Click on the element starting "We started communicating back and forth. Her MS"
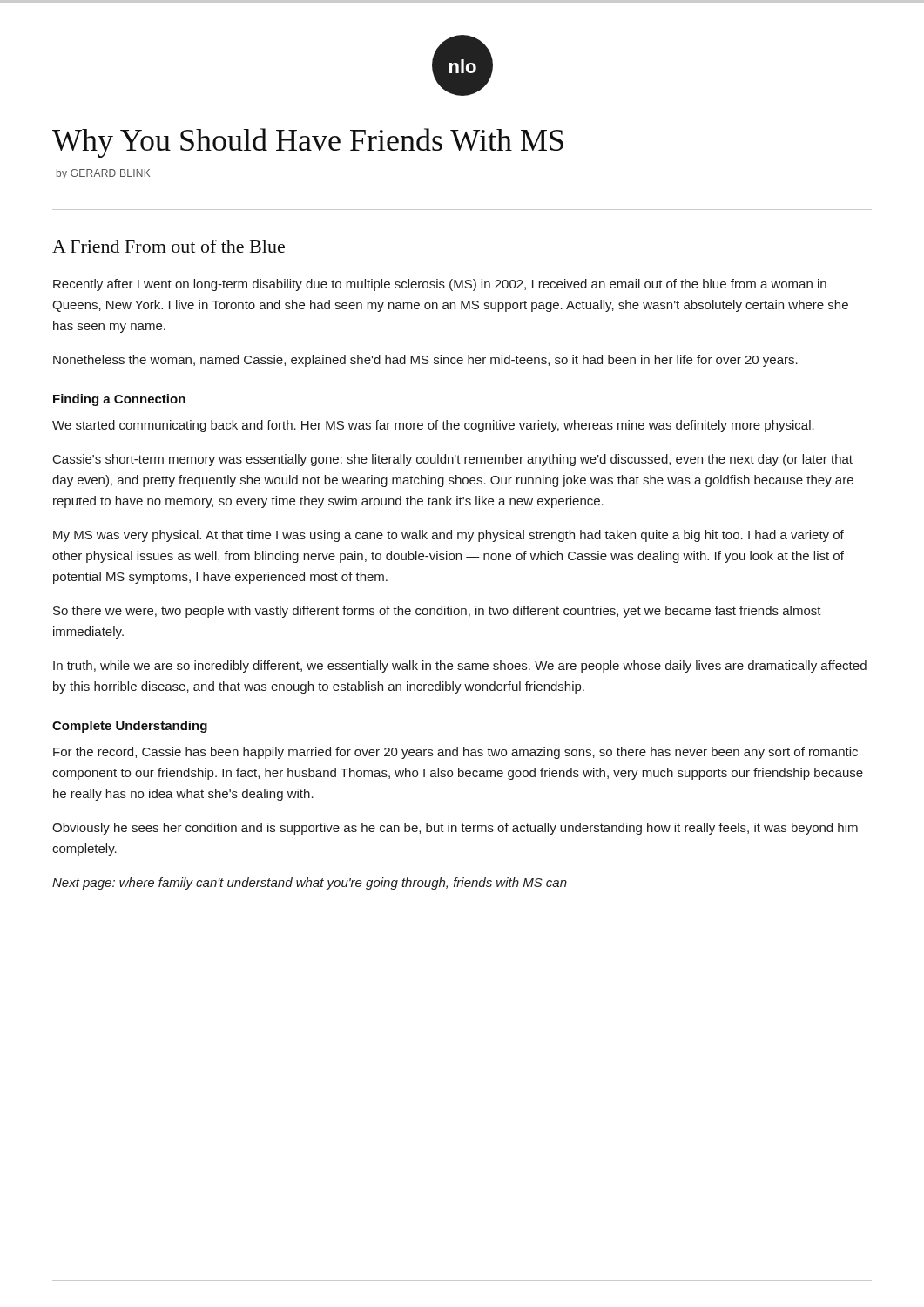Image resolution: width=924 pixels, height=1307 pixels. (x=462, y=425)
